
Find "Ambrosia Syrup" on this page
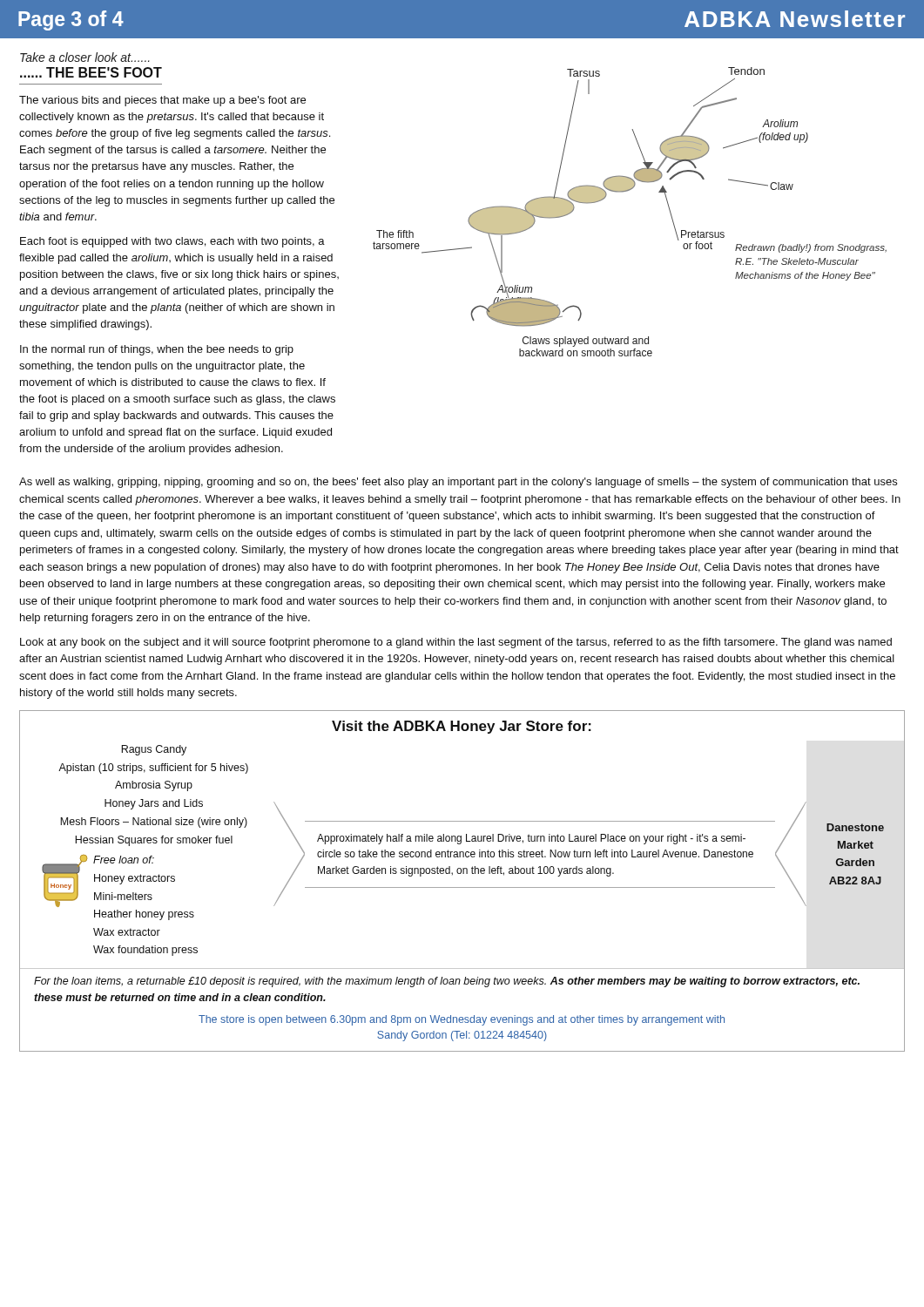coord(154,785)
